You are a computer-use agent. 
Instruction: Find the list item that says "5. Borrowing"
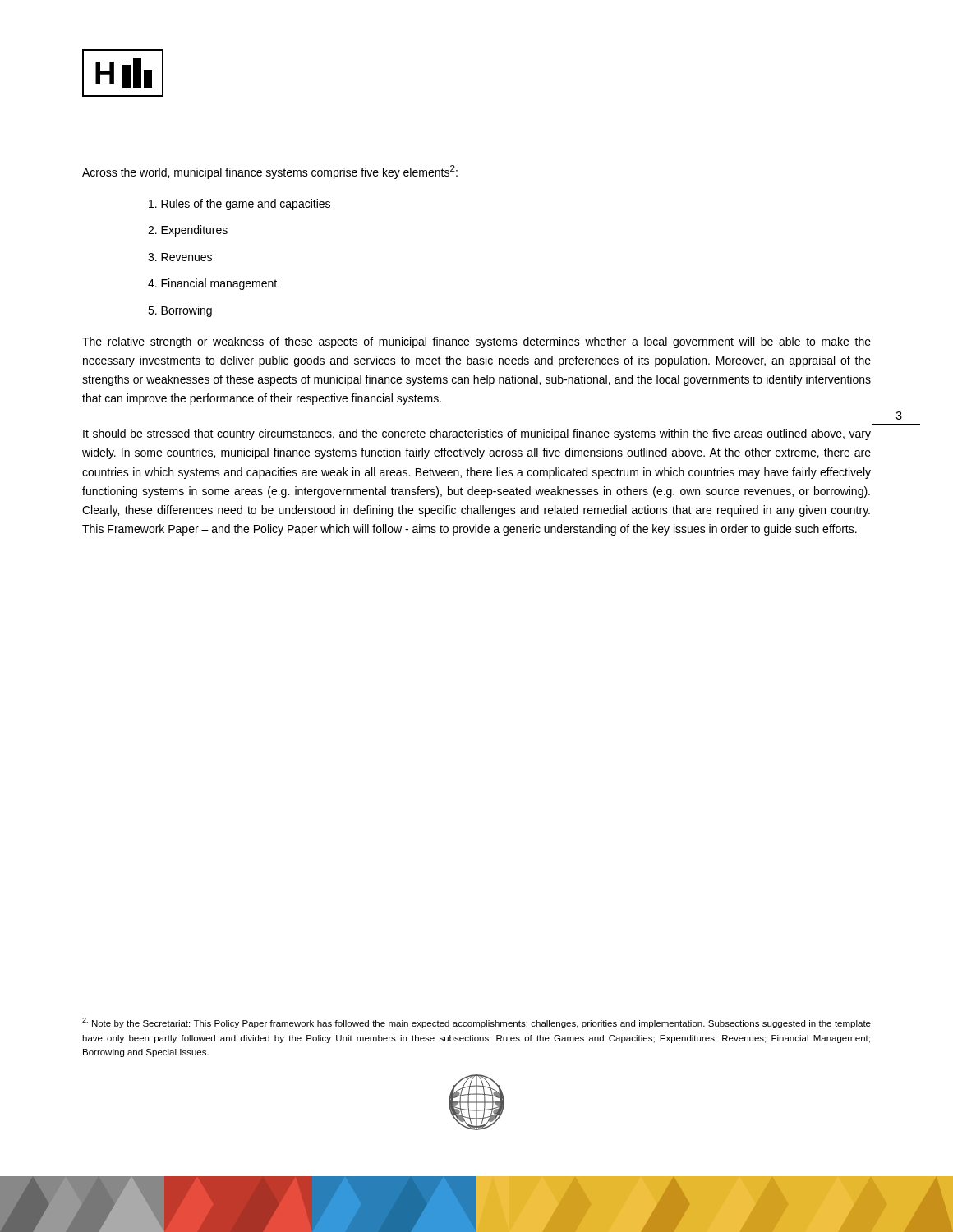pyautogui.click(x=180, y=310)
